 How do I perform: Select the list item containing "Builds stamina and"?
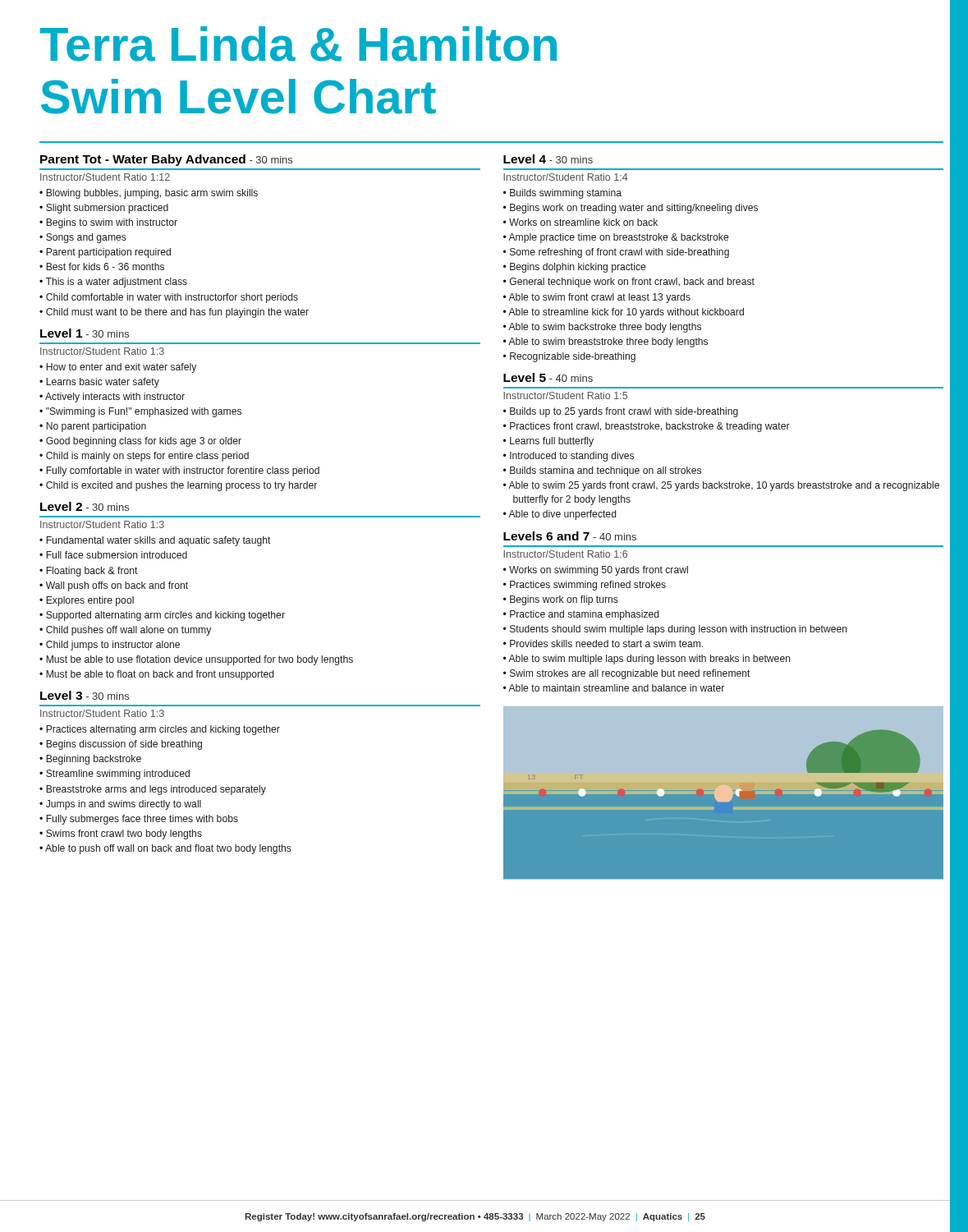pyautogui.click(x=605, y=471)
